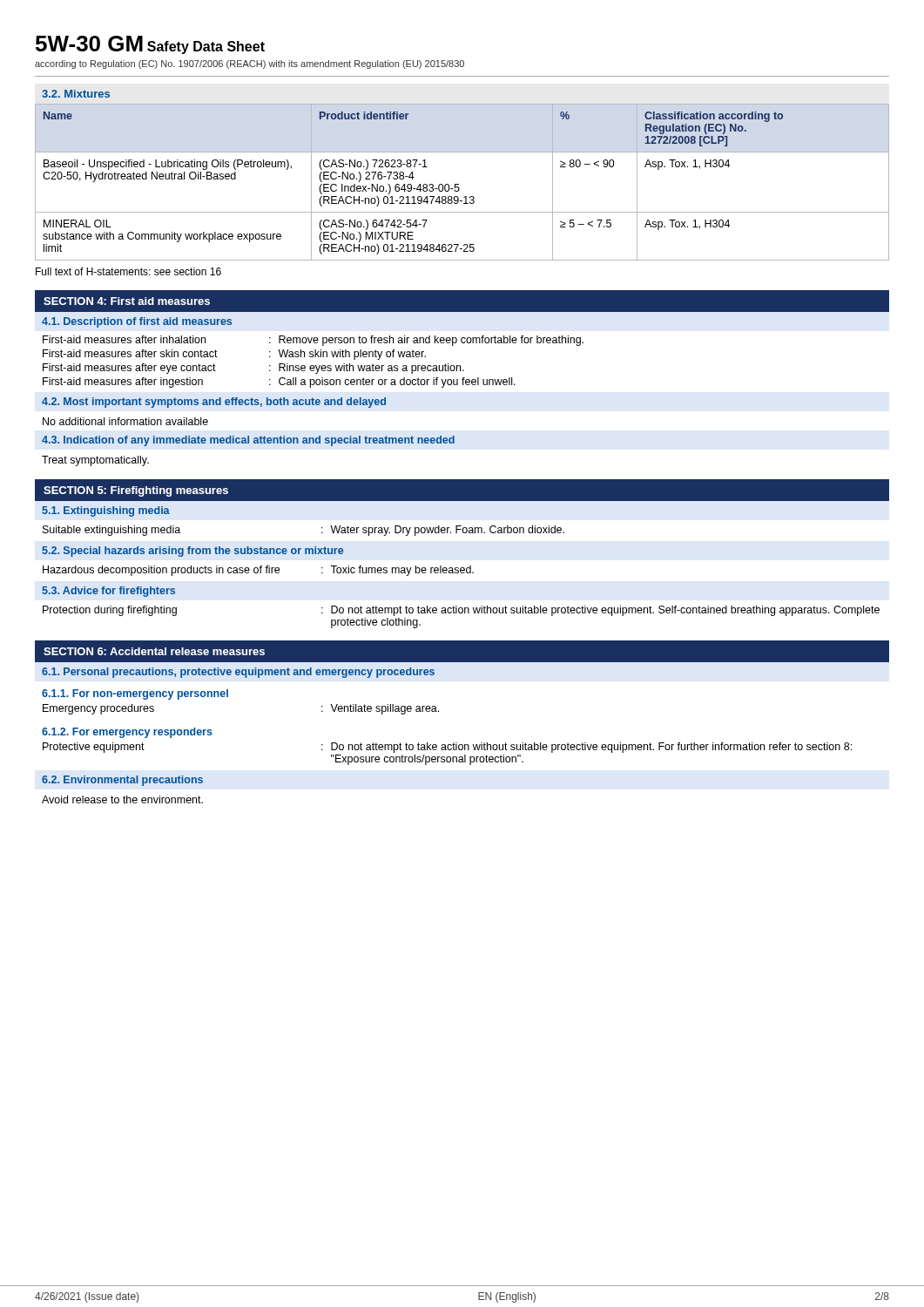This screenshot has height=1307, width=924.
Task: Click on the text block with the text "Protection during firefighting : Do not attempt"
Action: click(462, 616)
